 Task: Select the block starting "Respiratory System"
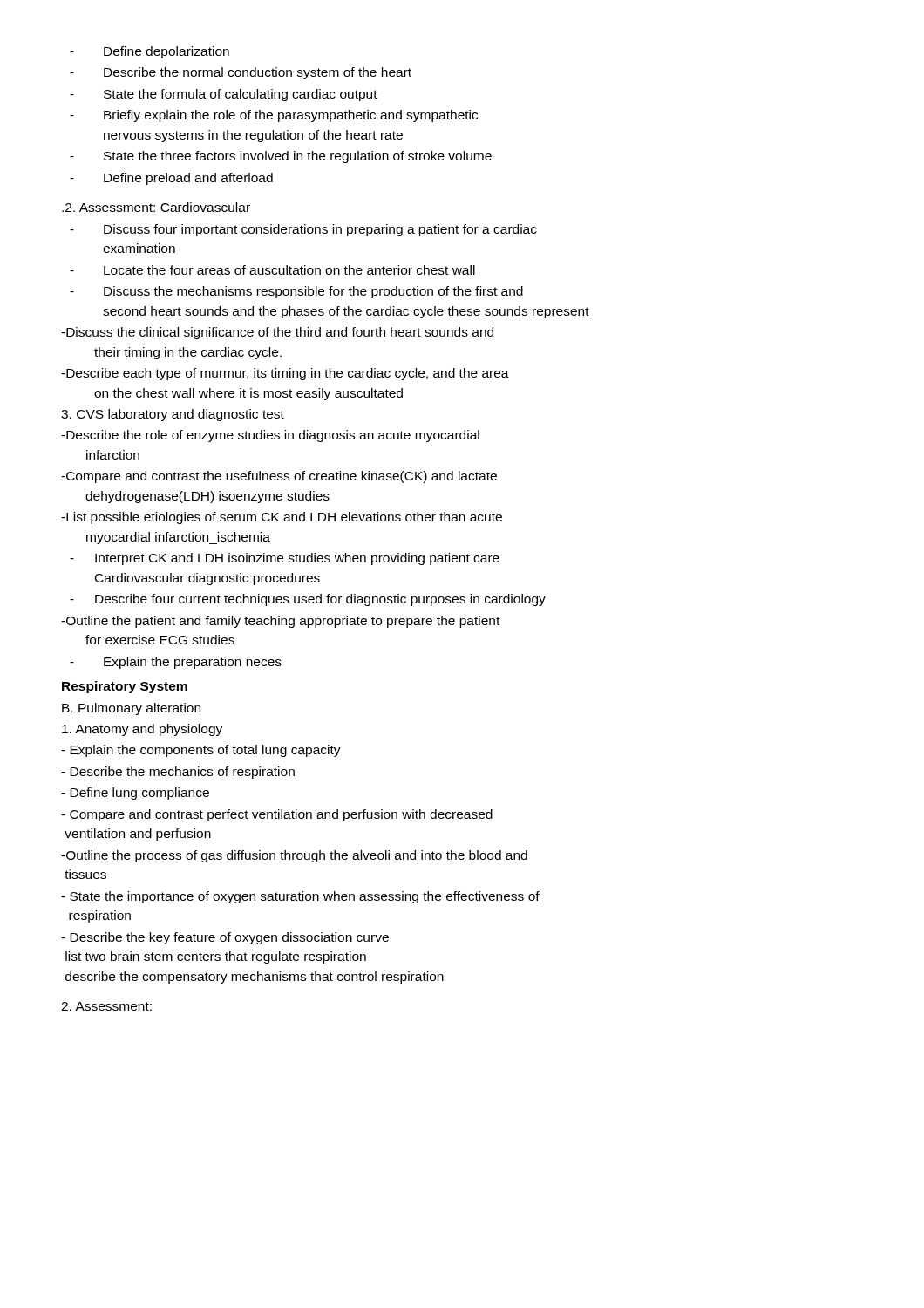tap(124, 686)
